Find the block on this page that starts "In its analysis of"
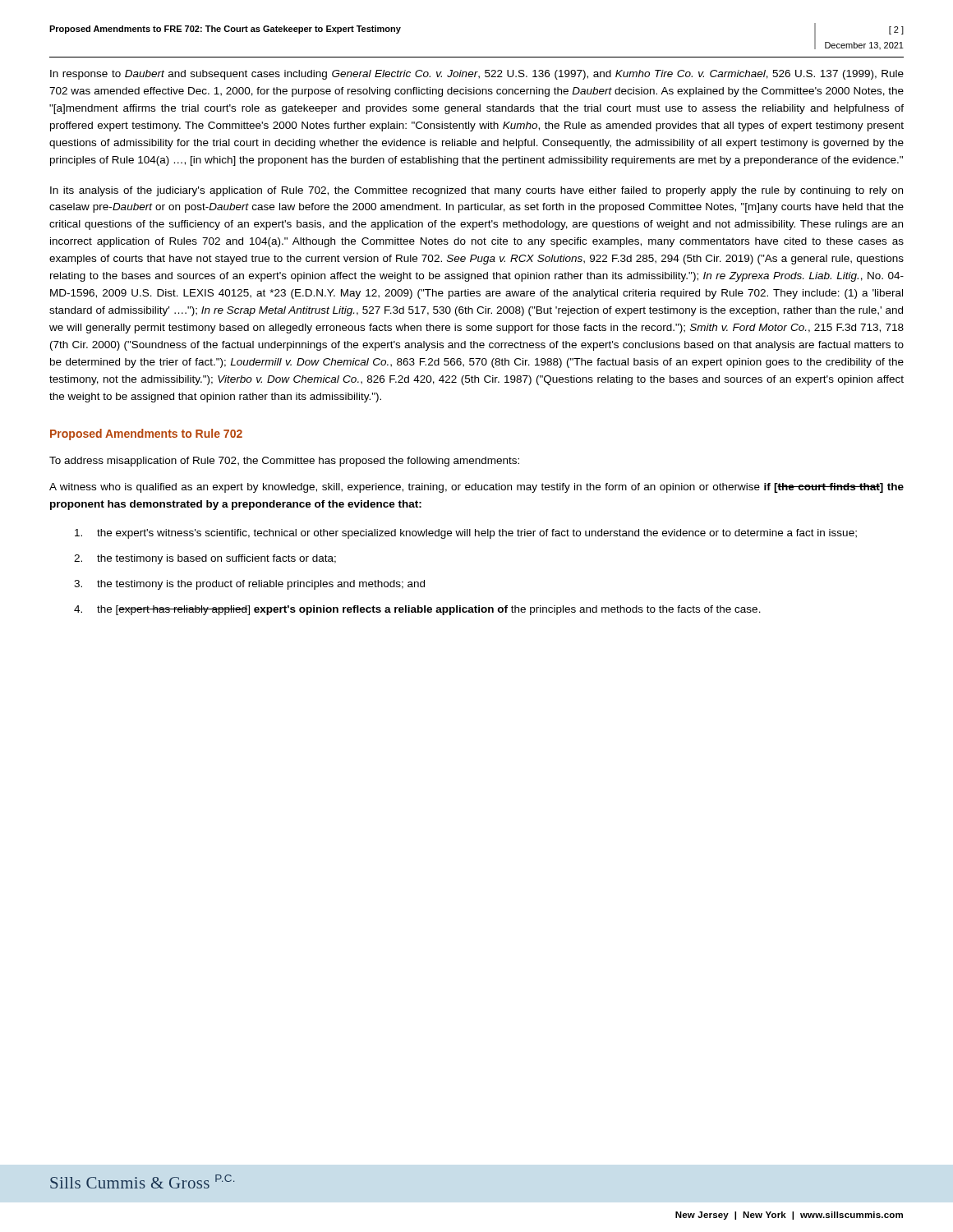Viewport: 953px width, 1232px height. coord(476,293)
